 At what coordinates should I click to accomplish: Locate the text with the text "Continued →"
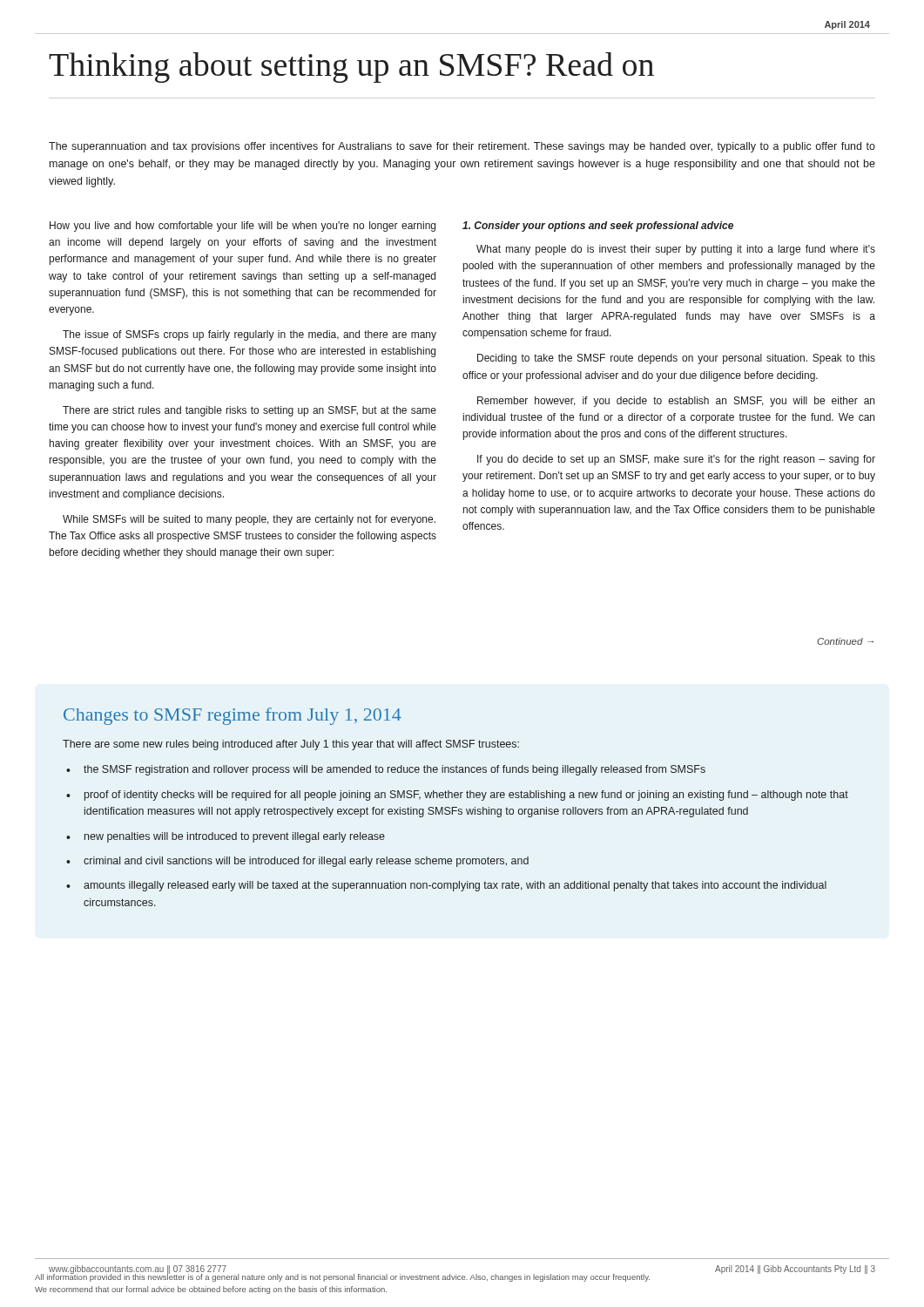[846, 641]
